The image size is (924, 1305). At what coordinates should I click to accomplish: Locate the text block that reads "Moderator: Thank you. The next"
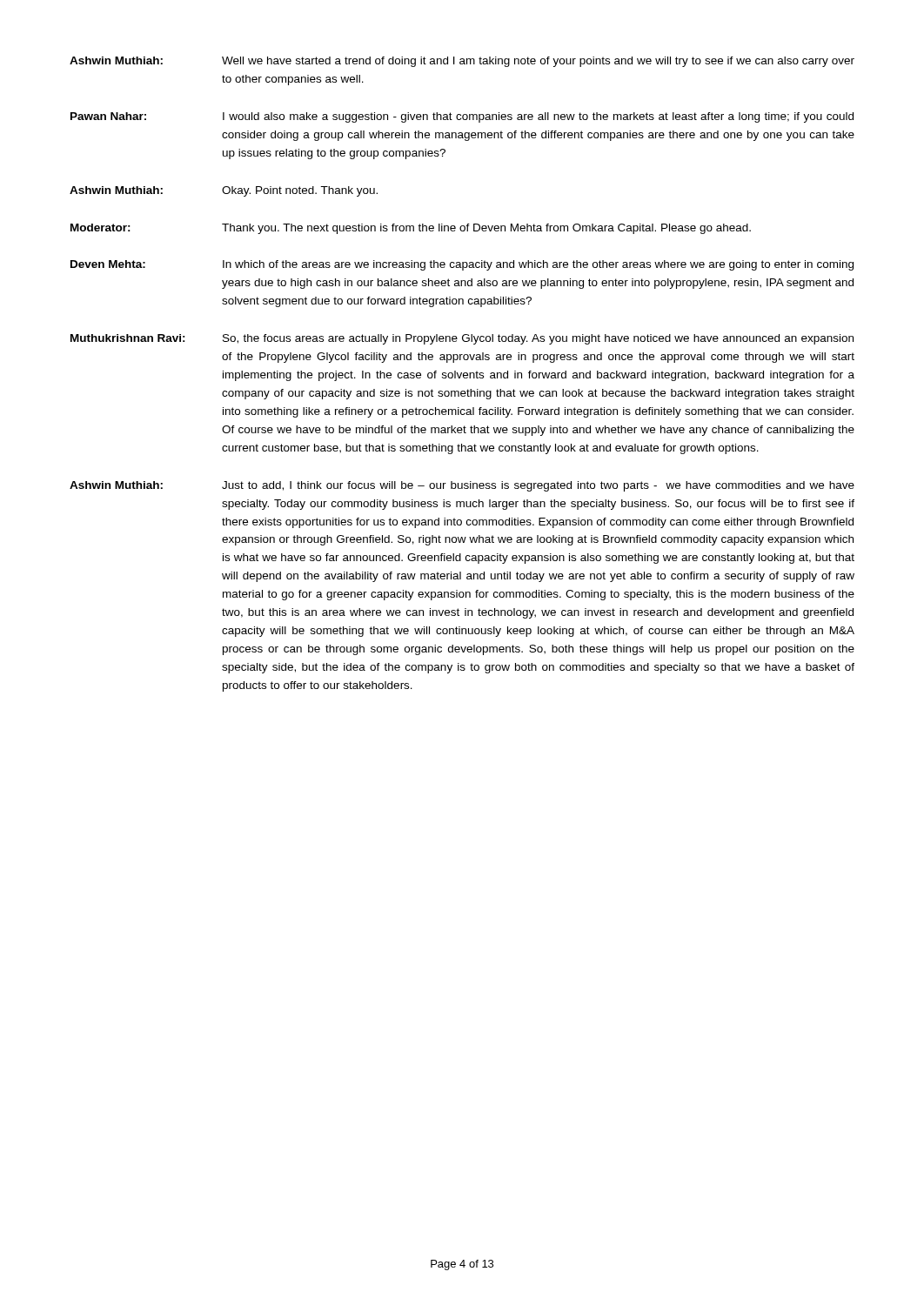tap(462, 228)
